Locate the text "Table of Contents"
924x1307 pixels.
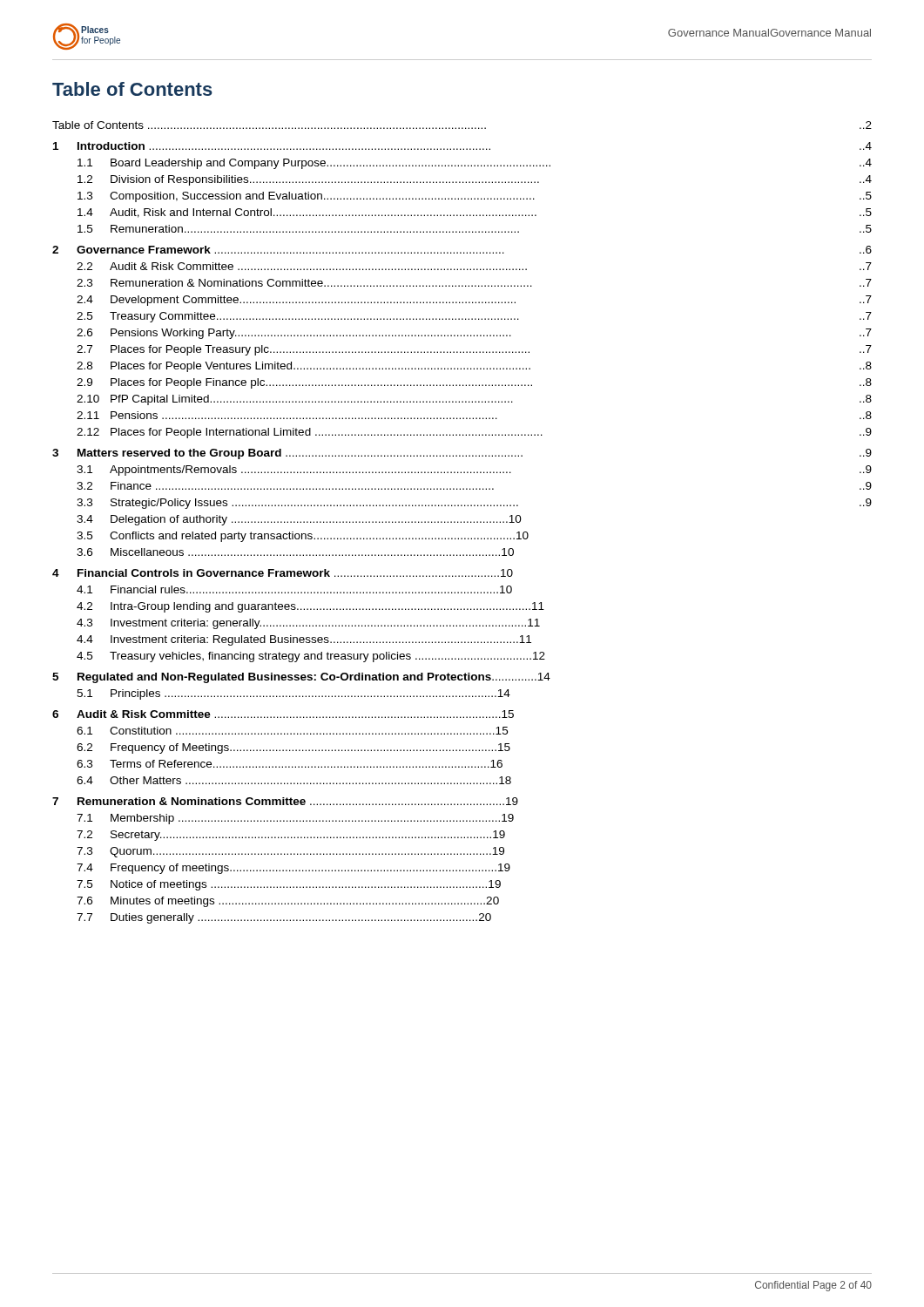pyautogui.click(x=132, y=89)
